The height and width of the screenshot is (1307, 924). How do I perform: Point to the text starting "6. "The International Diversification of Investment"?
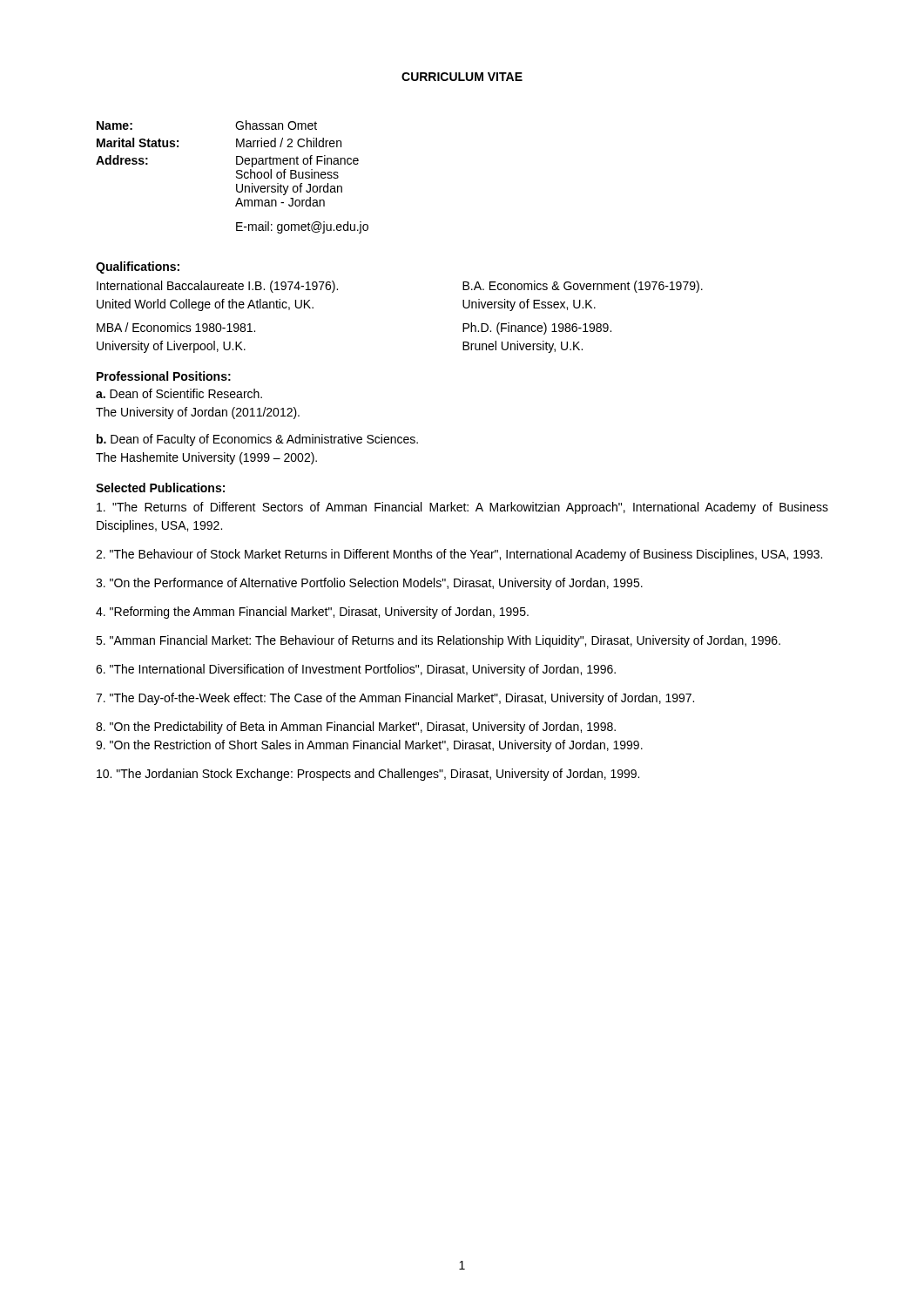(356, 669)
